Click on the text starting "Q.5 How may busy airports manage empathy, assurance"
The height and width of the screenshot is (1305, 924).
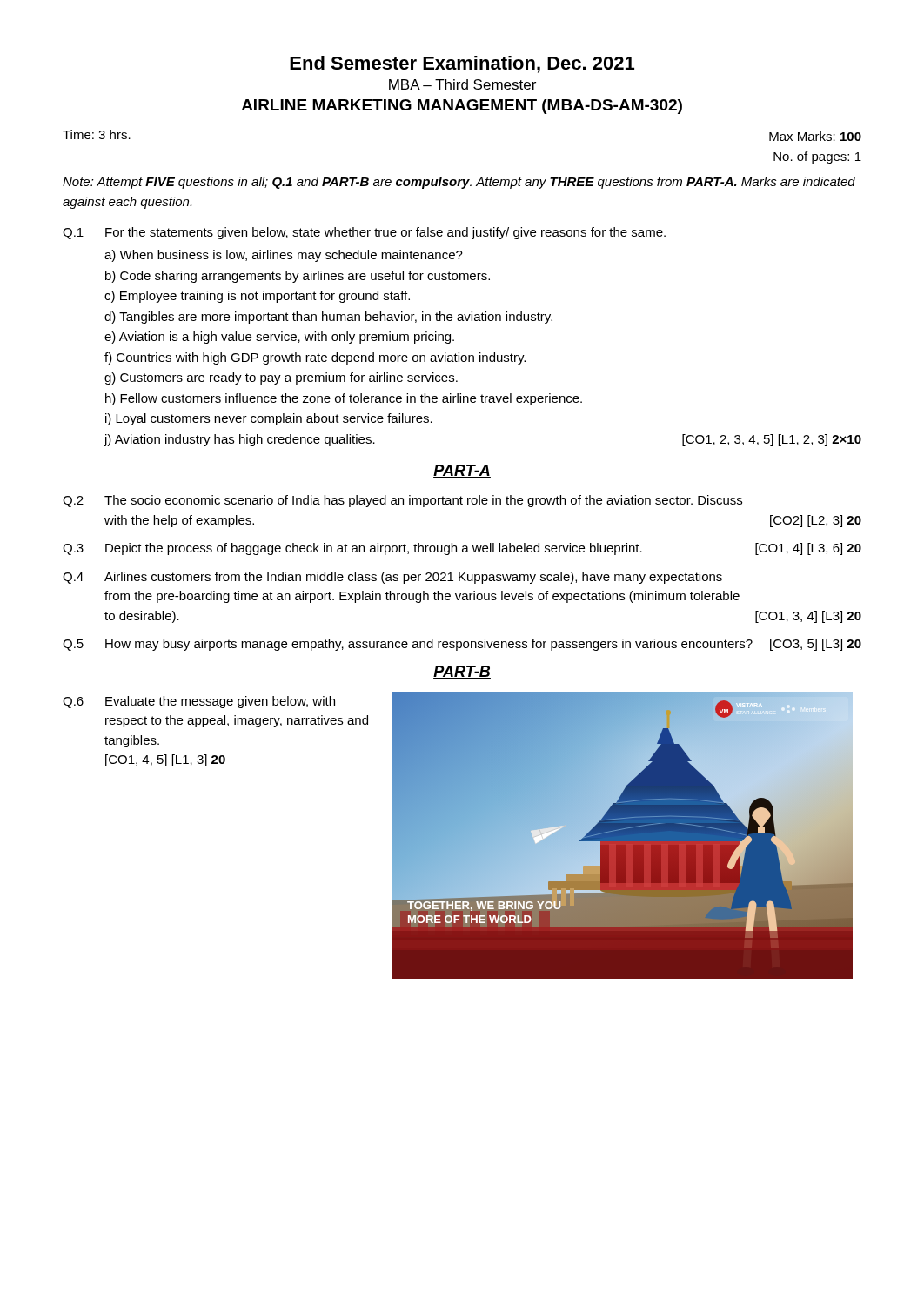coord(462,644)
